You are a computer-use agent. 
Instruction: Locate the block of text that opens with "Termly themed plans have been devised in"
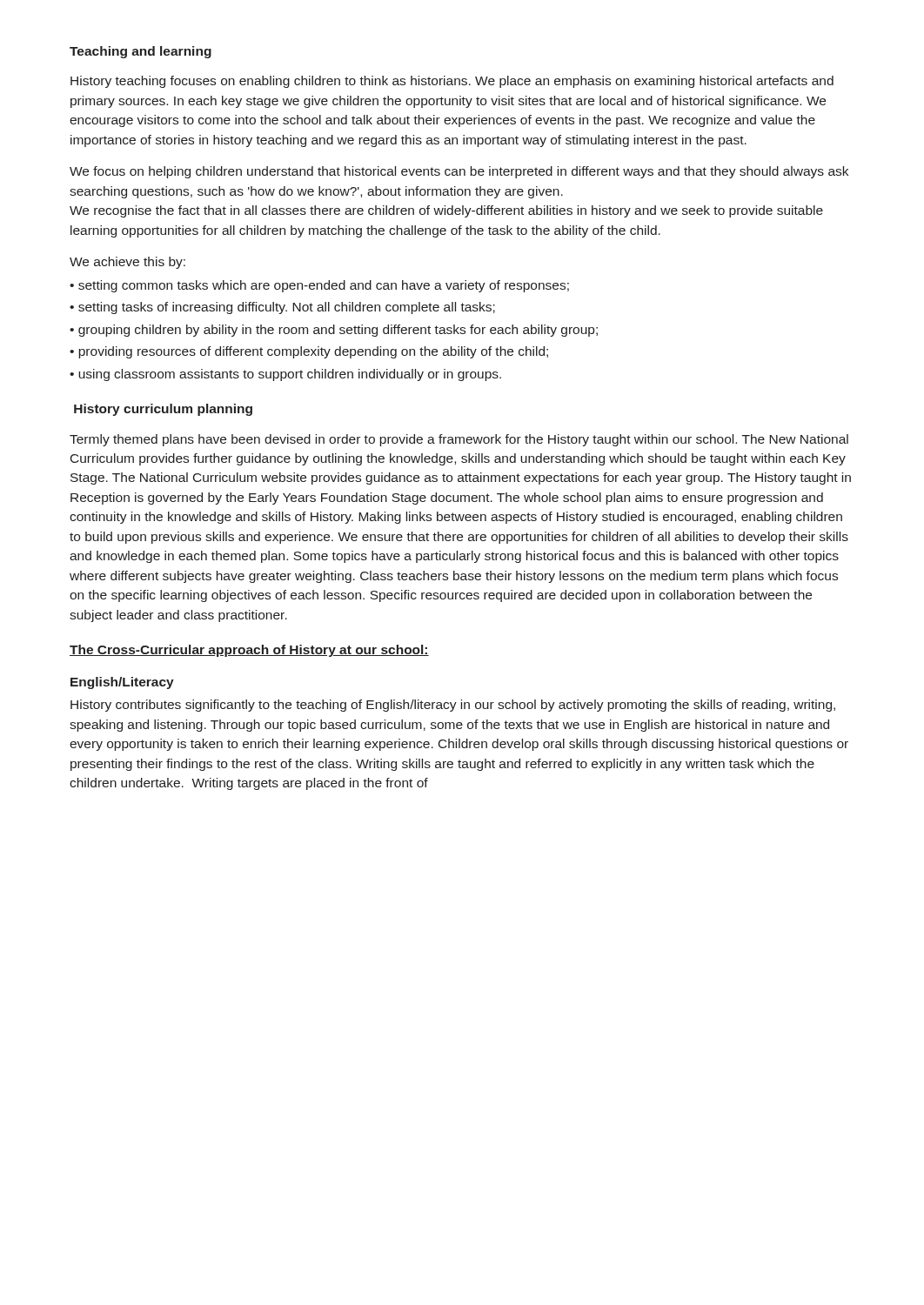pyautogui.click(x=461, y=526)
